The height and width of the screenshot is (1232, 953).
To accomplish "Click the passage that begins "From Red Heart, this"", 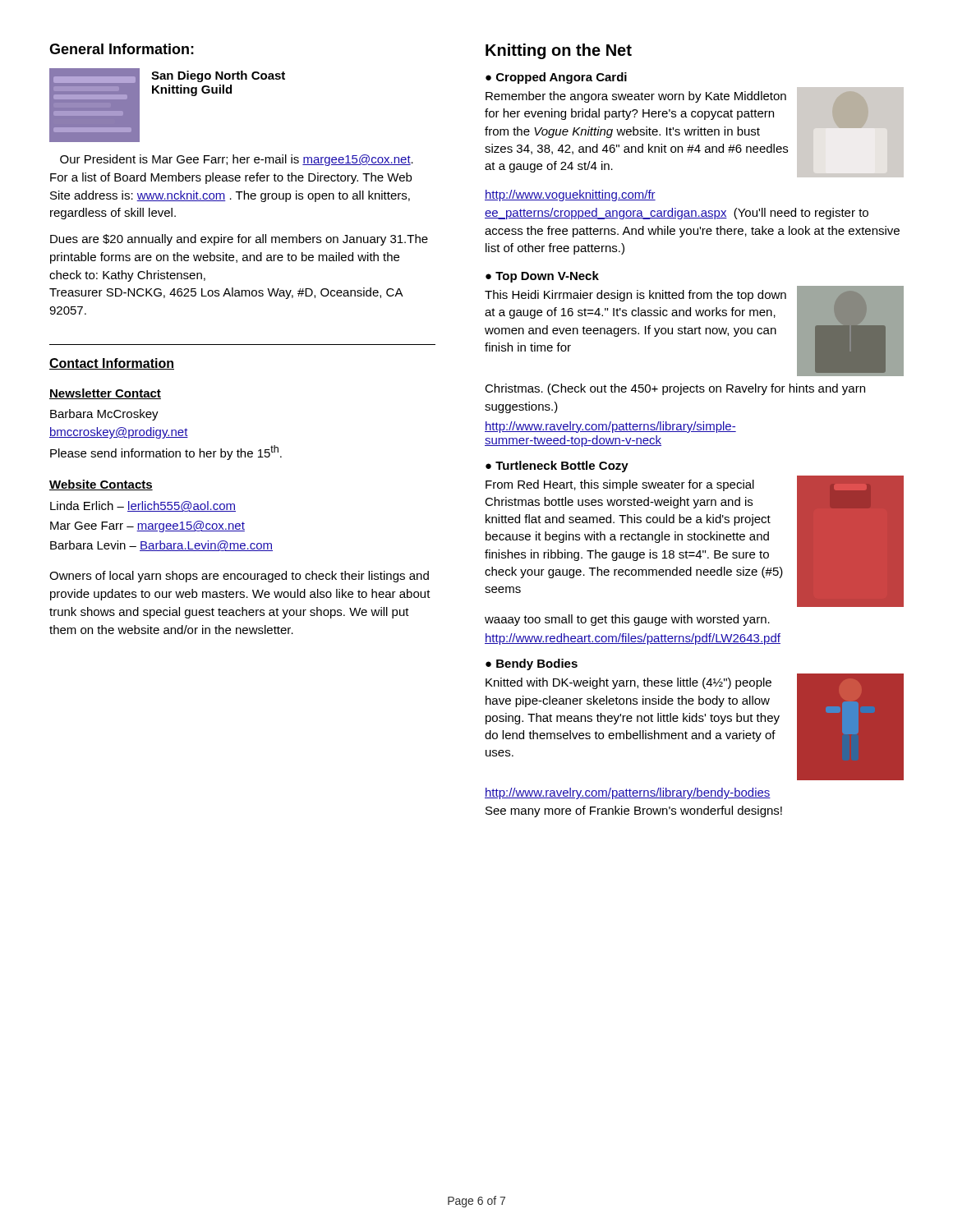I will pyautogui.click(x=634, y=536).
